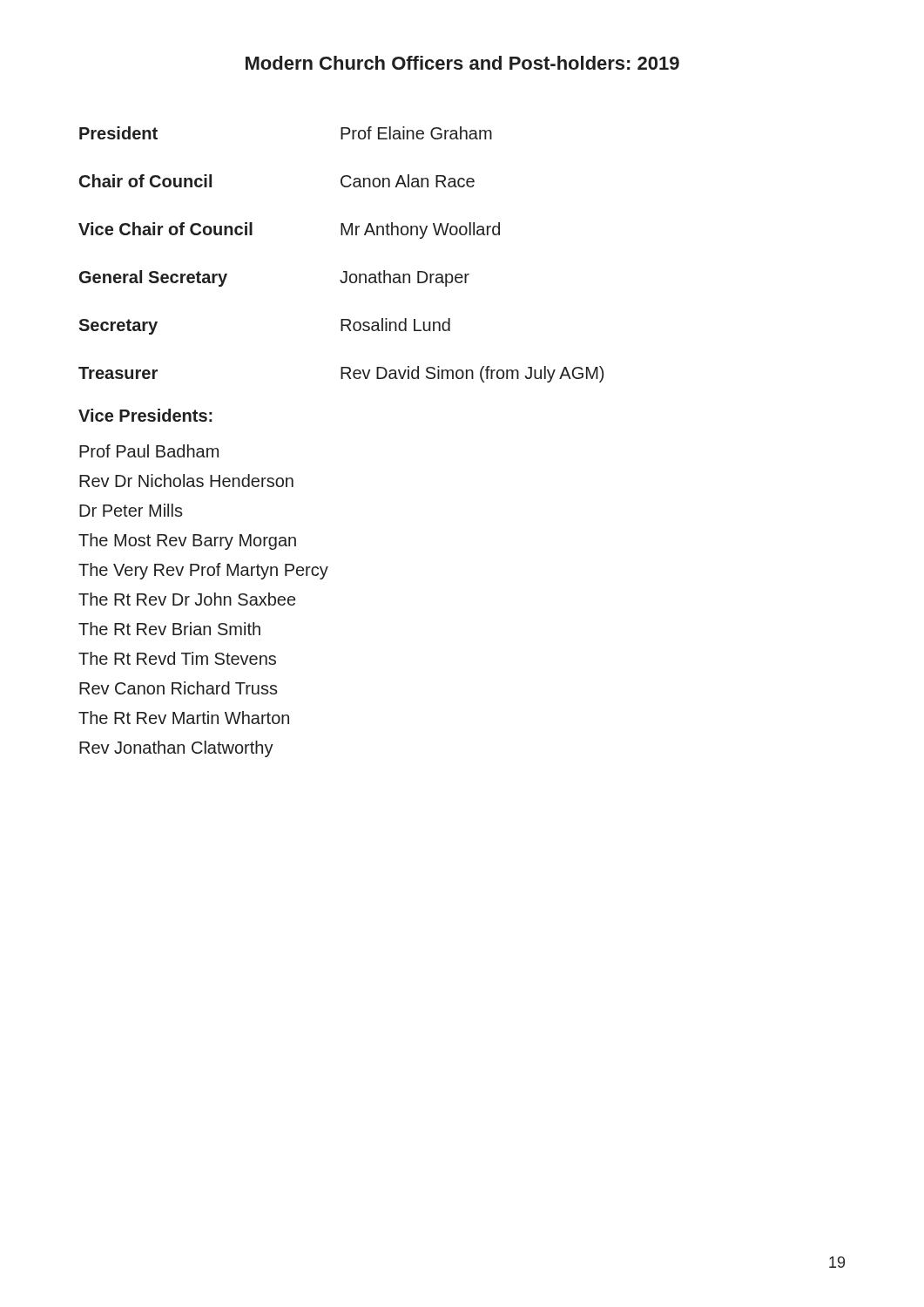924x1307 pixels.
Task: Select the text starting "The Rt Revd Tim Stevens"
Action: click(178, 659)
